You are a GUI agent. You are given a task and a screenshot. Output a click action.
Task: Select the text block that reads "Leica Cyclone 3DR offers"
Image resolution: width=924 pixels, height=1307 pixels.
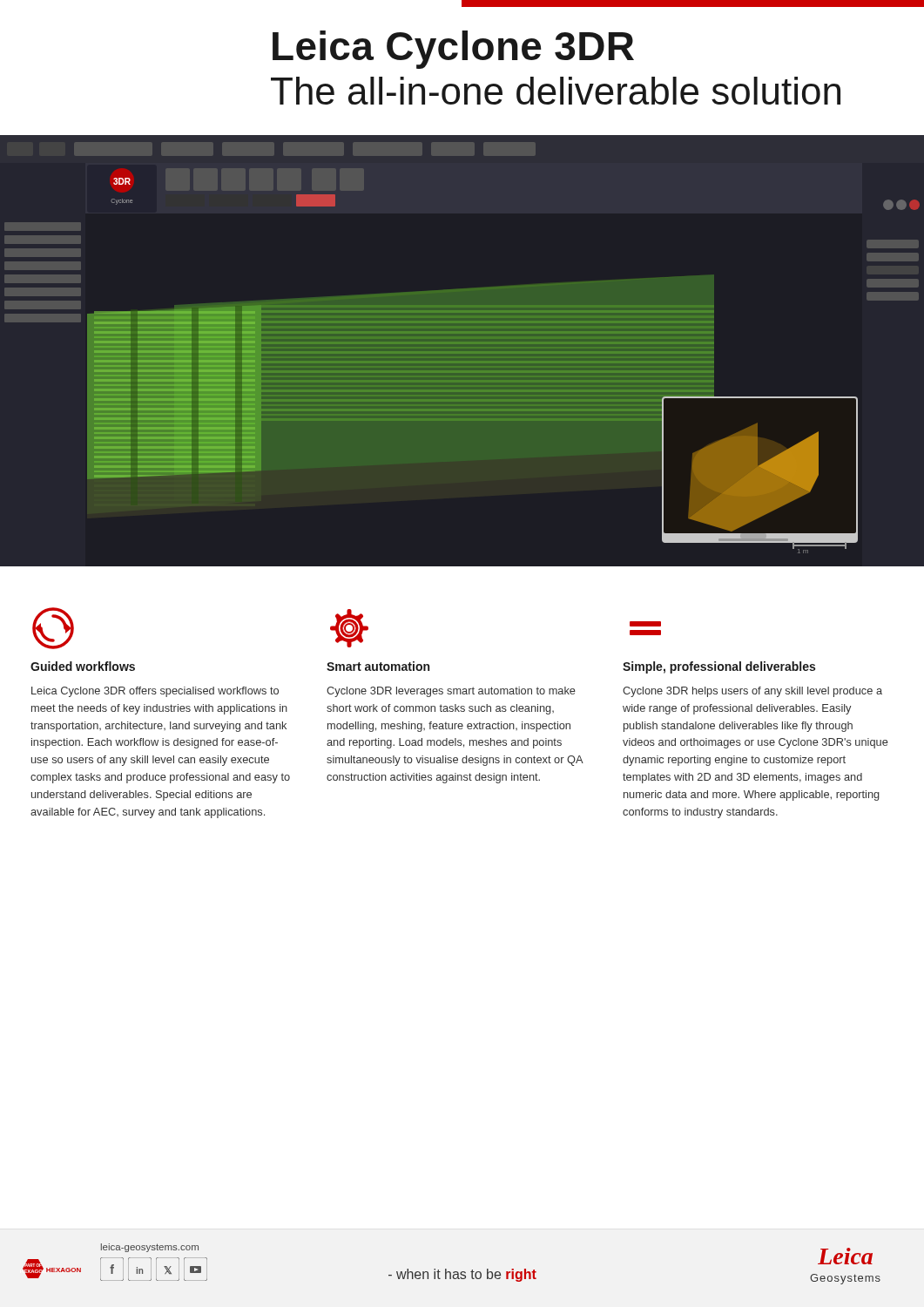tap(160, 751)
